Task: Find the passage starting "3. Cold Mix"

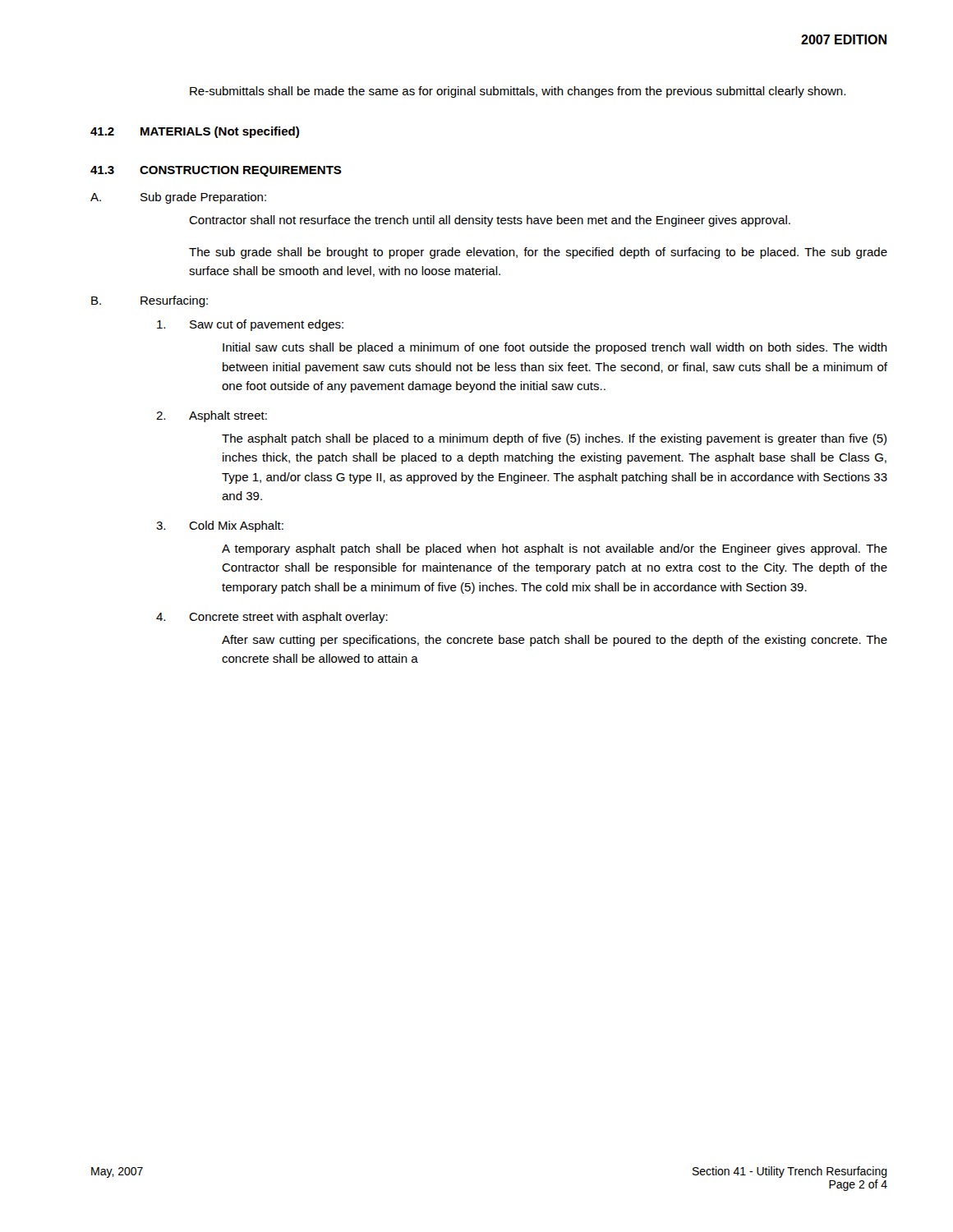Action: (x=220, y=525)
